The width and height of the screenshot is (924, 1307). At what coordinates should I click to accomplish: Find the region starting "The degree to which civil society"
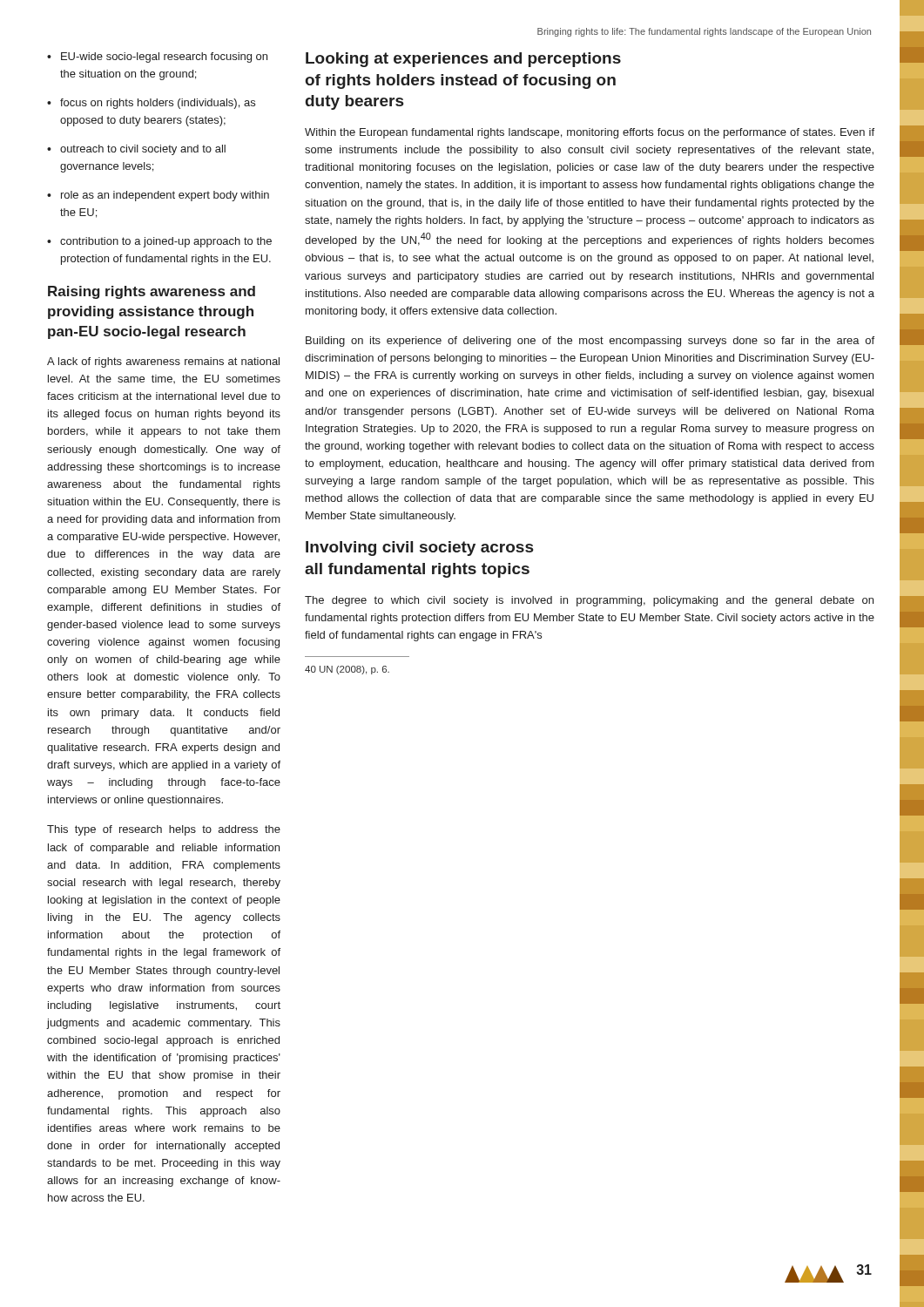click(590, 617)
